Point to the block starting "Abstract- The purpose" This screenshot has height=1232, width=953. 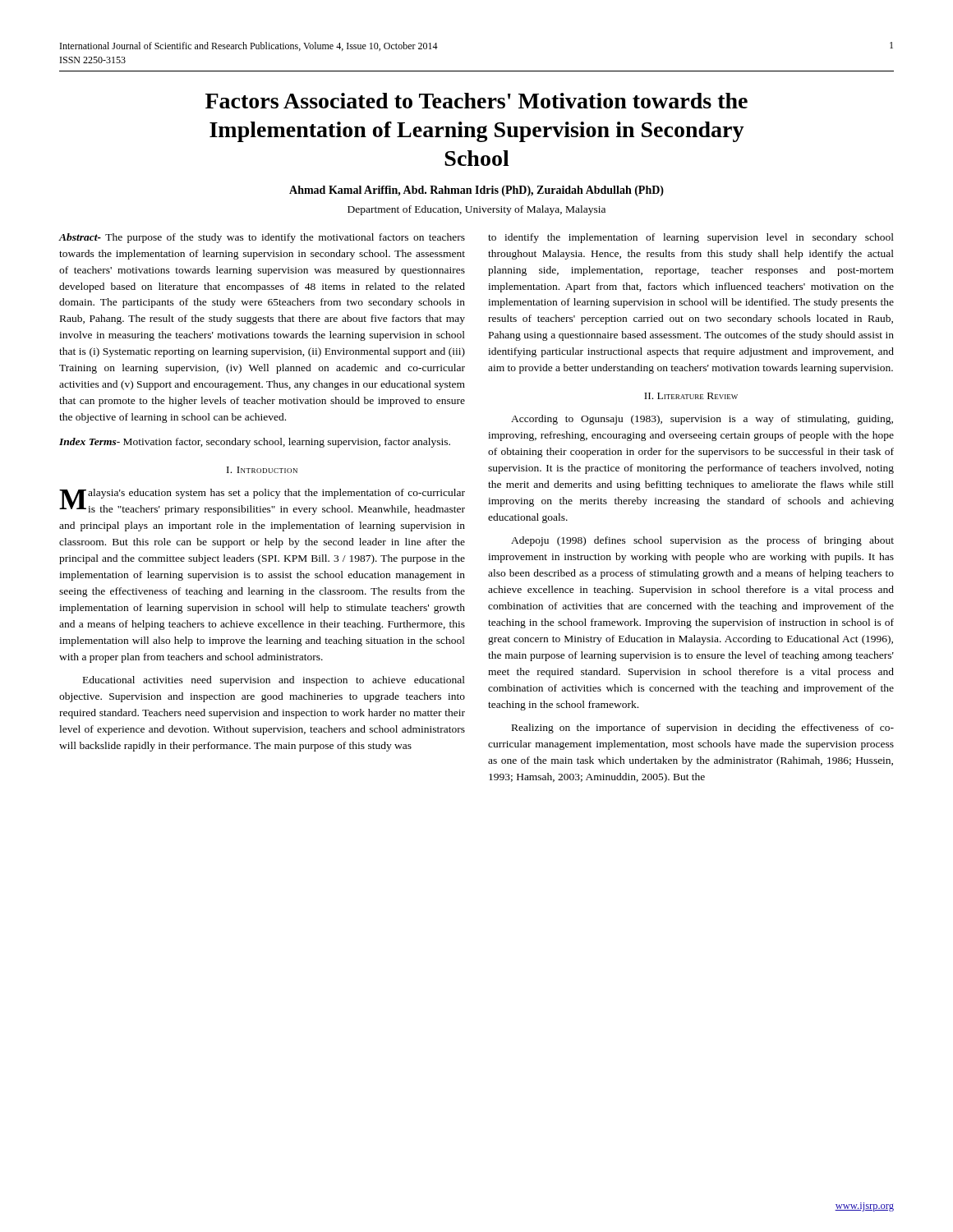(x=262, y=327)
